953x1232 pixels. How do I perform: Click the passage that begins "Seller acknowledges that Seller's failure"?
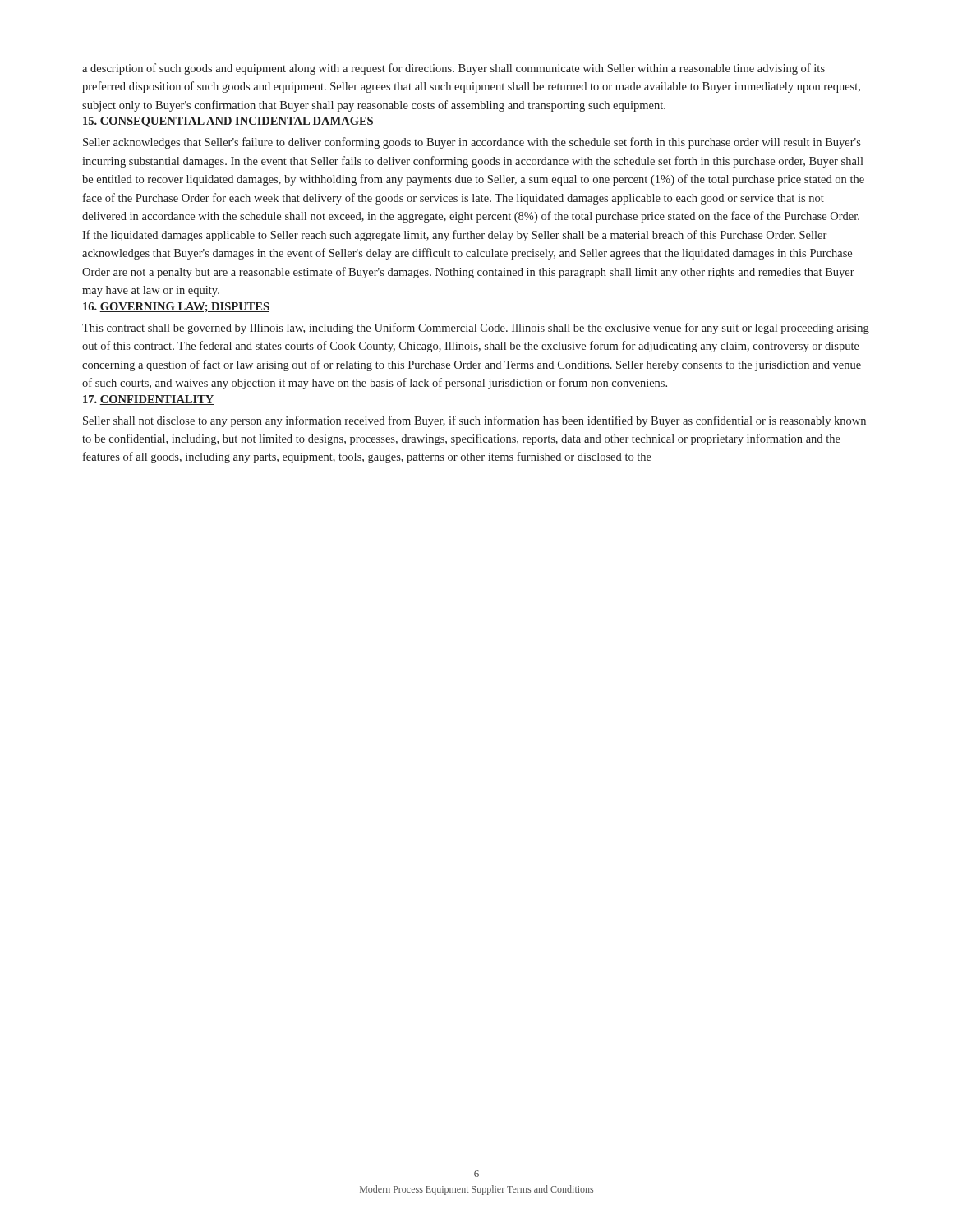[473, 216]
